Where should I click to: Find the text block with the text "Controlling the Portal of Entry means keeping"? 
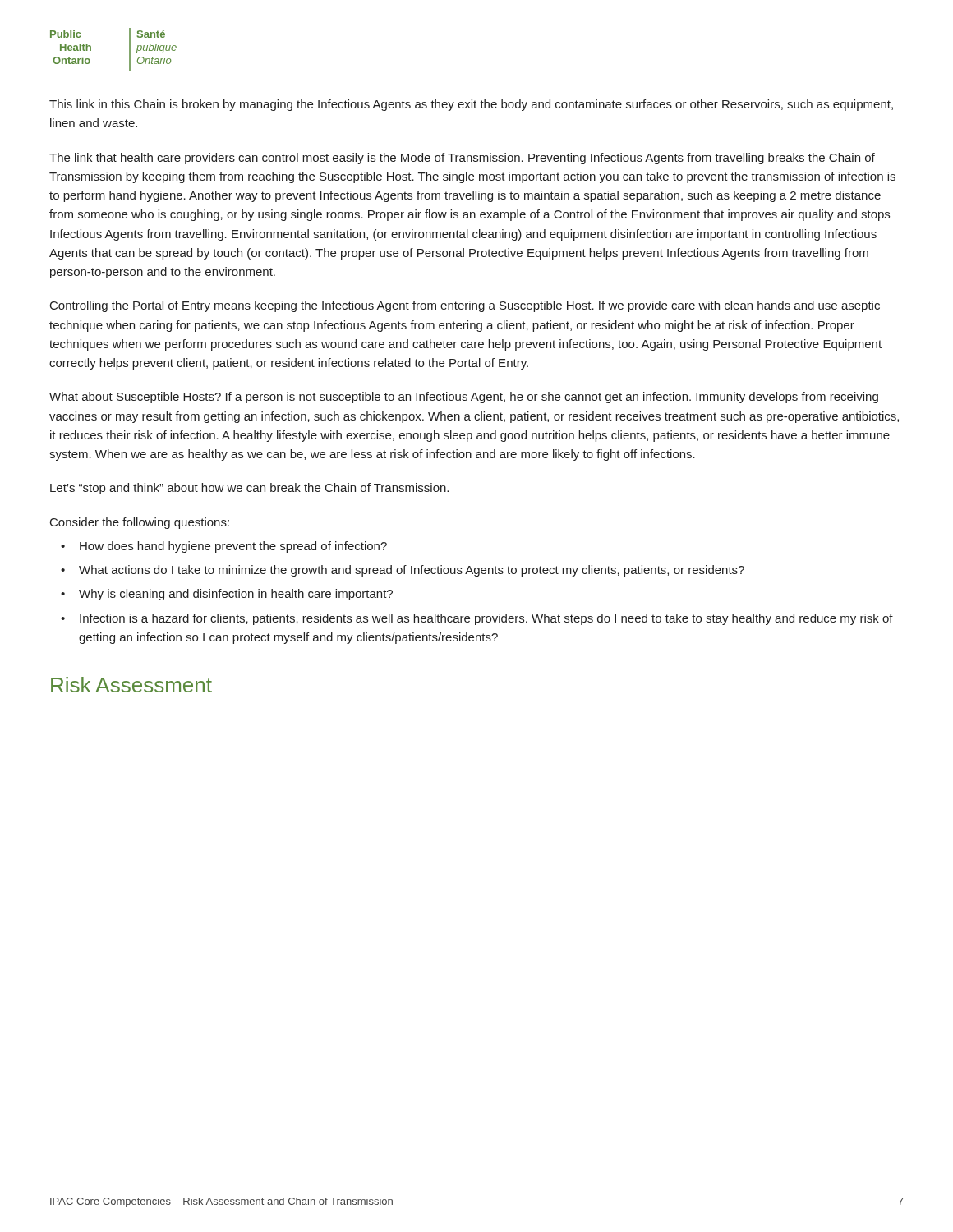[x=465, y=334]
